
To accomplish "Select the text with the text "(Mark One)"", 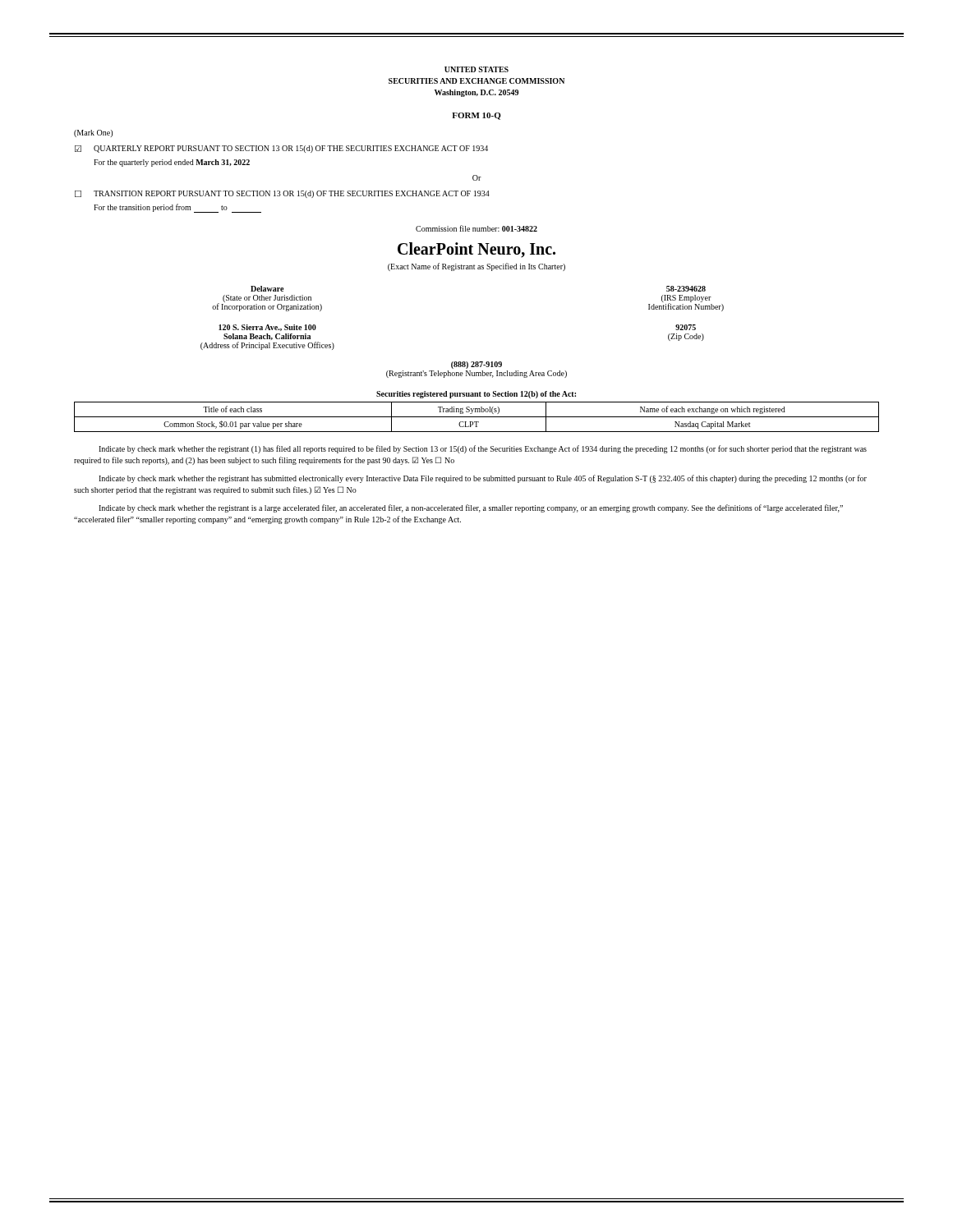I will pyautogui.click(x=93, y=133).
